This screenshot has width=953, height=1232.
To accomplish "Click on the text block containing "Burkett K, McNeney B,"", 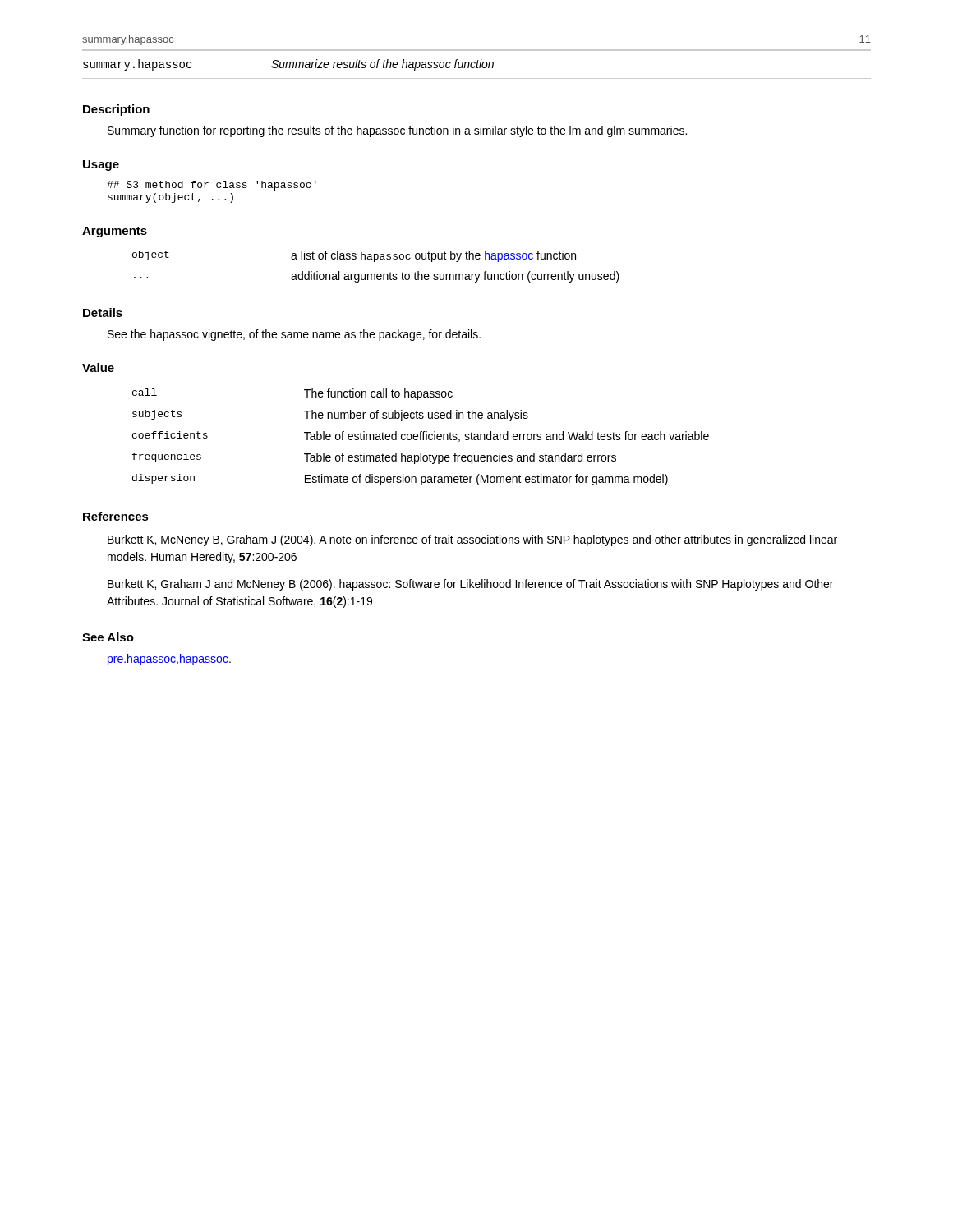I will click(472, 548).
